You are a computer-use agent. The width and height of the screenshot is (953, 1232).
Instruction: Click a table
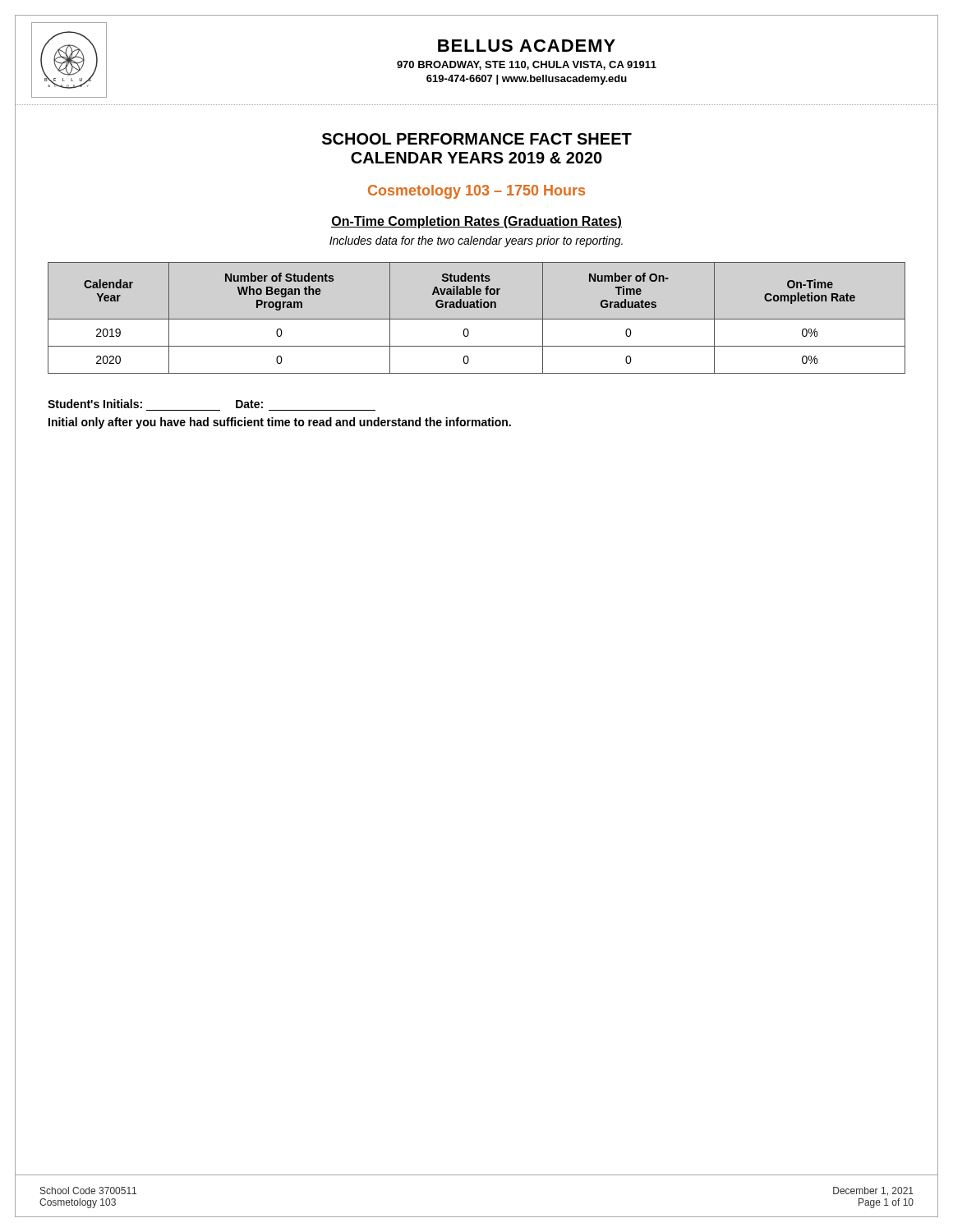pyautogui.click(x=476, y=318)
